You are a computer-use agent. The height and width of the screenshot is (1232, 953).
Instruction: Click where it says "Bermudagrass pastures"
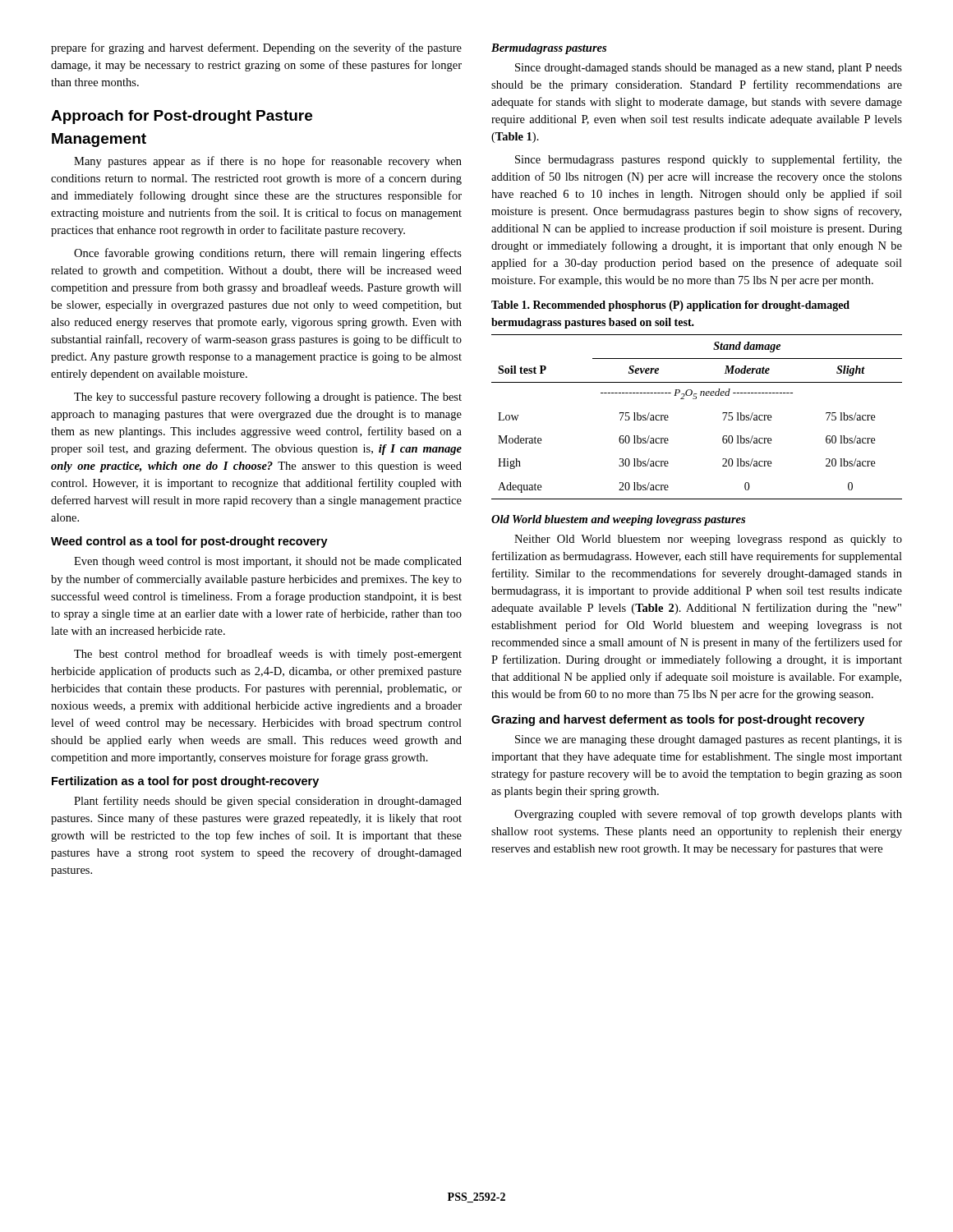(x=549, y=48)
